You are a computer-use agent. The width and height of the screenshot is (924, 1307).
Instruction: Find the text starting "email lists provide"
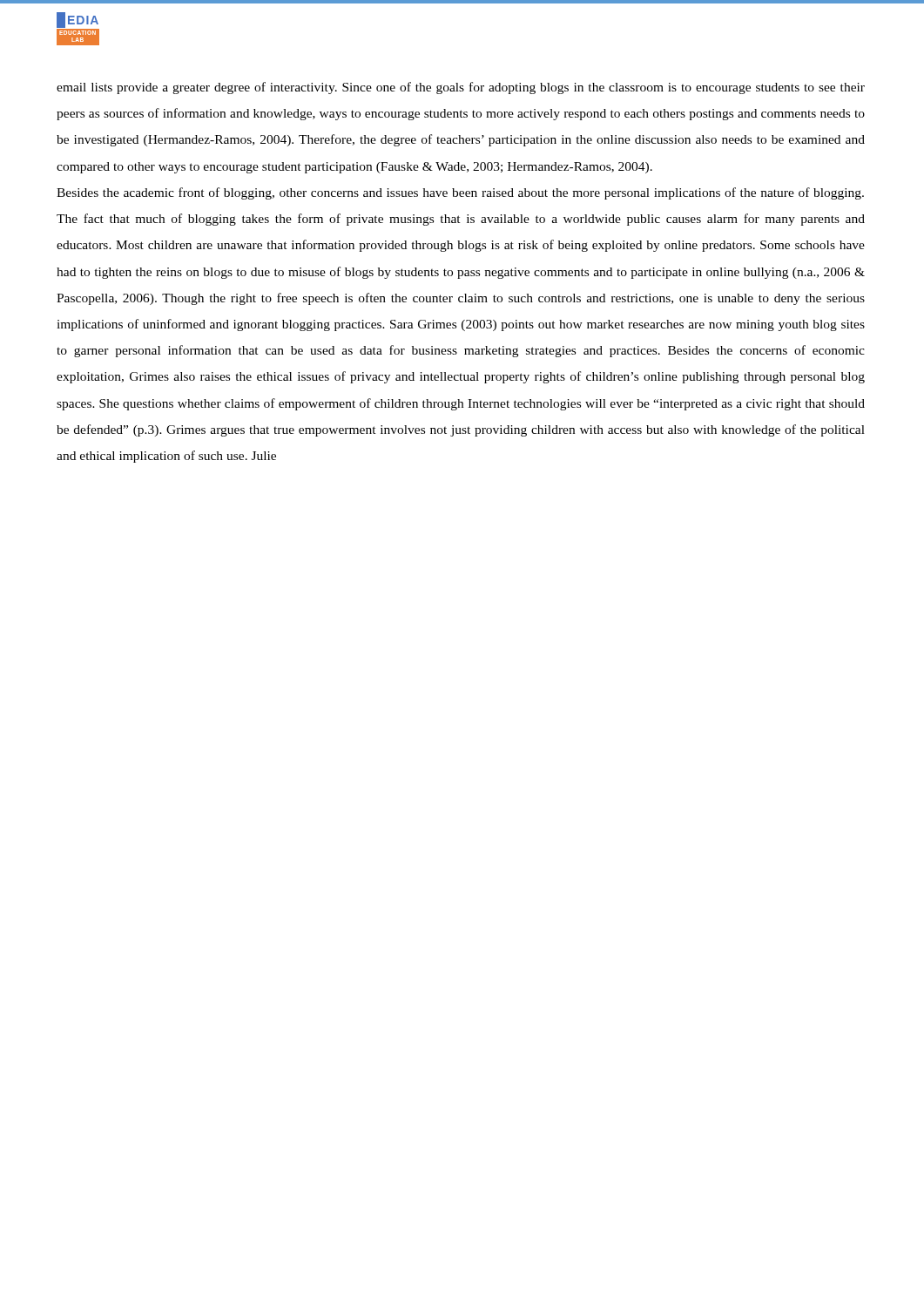(461, 127)
